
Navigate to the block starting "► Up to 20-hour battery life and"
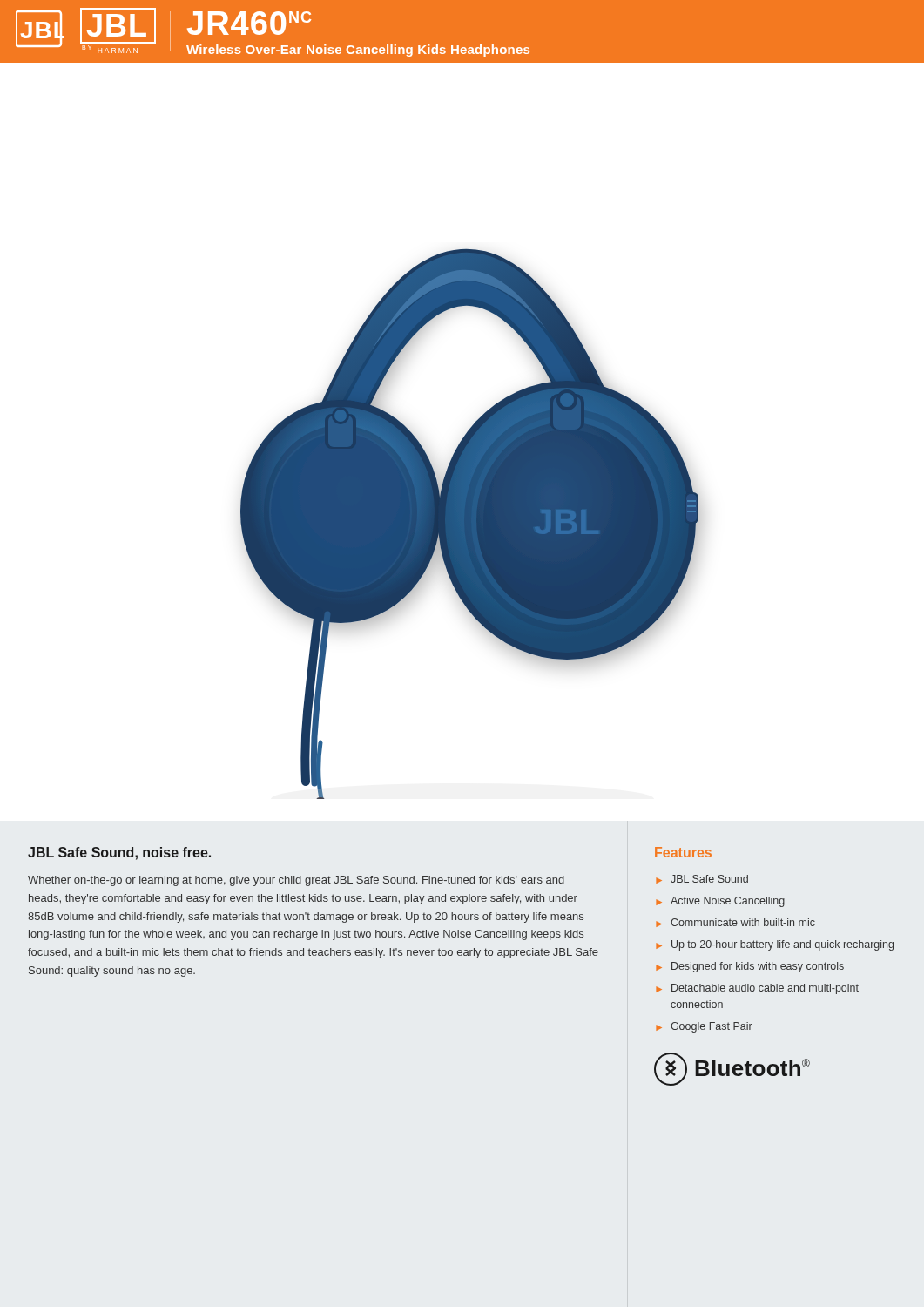click(774, 945)
